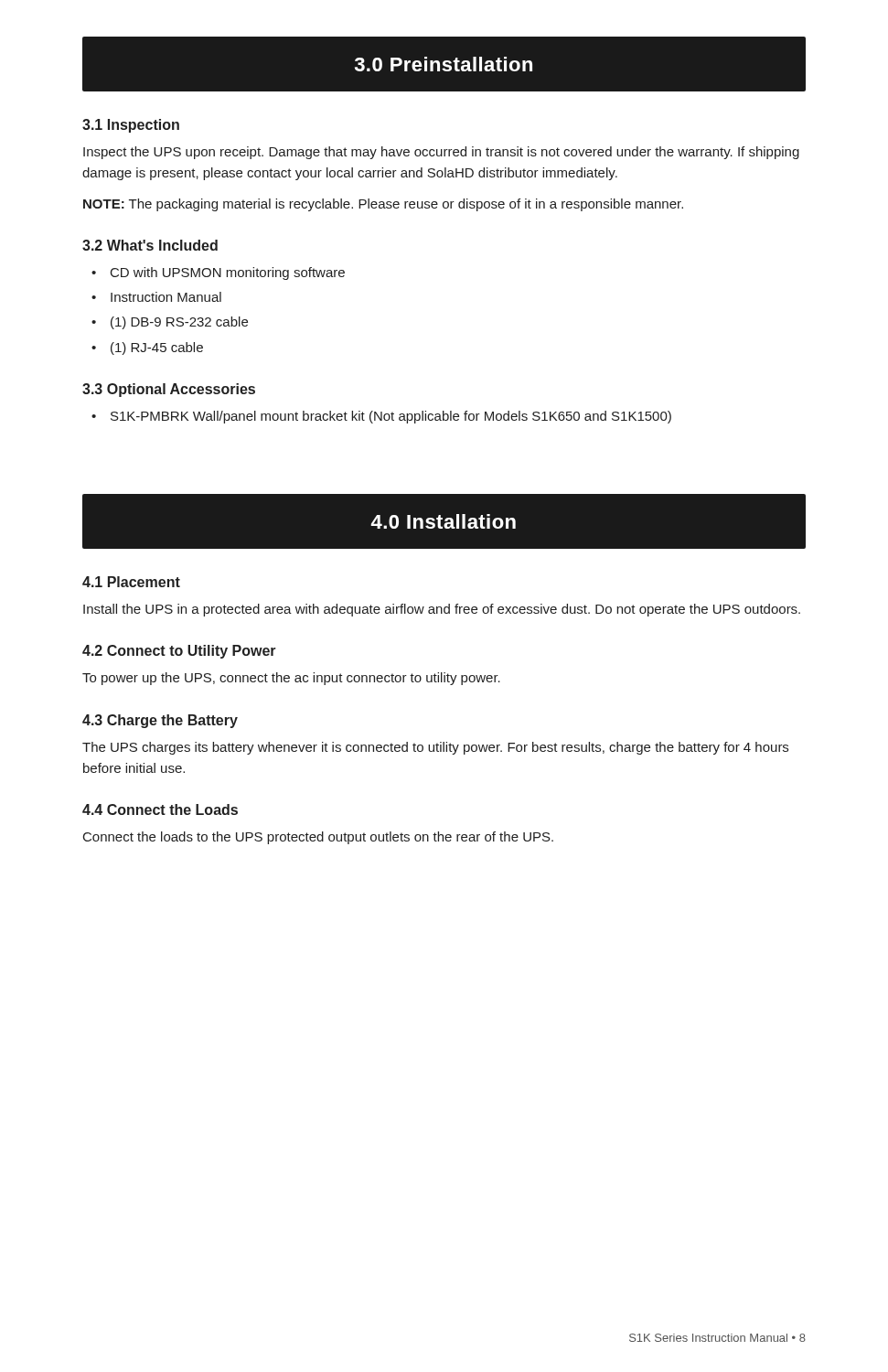This screenshot has width=888, height=1372.
Task: Locate the text starting "NOTE: The packaging material is recyclable. Please reuse"
Action: pos(383,203)
